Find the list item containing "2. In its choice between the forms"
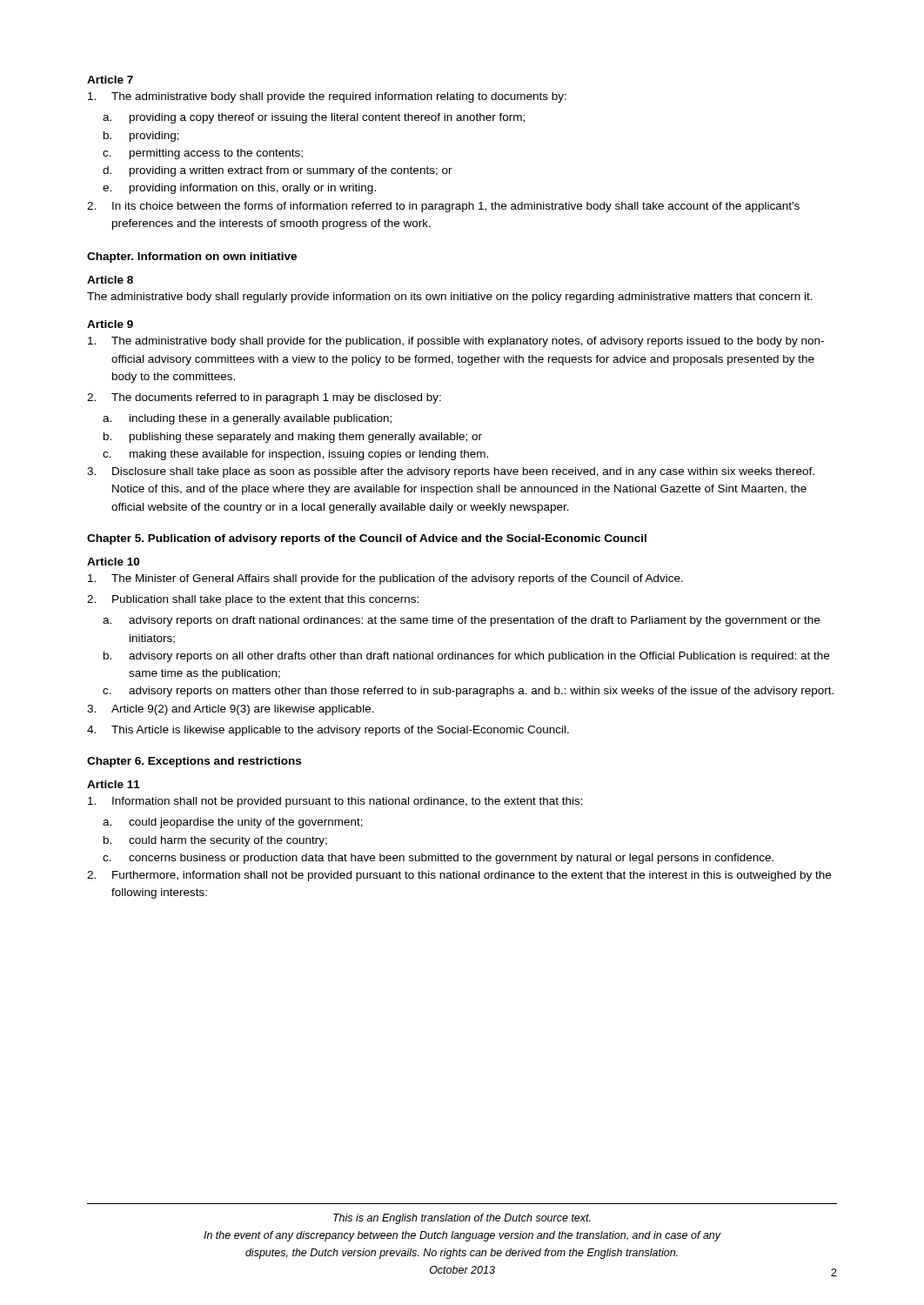The image size is (924, 1305). (x=462, y=215)
